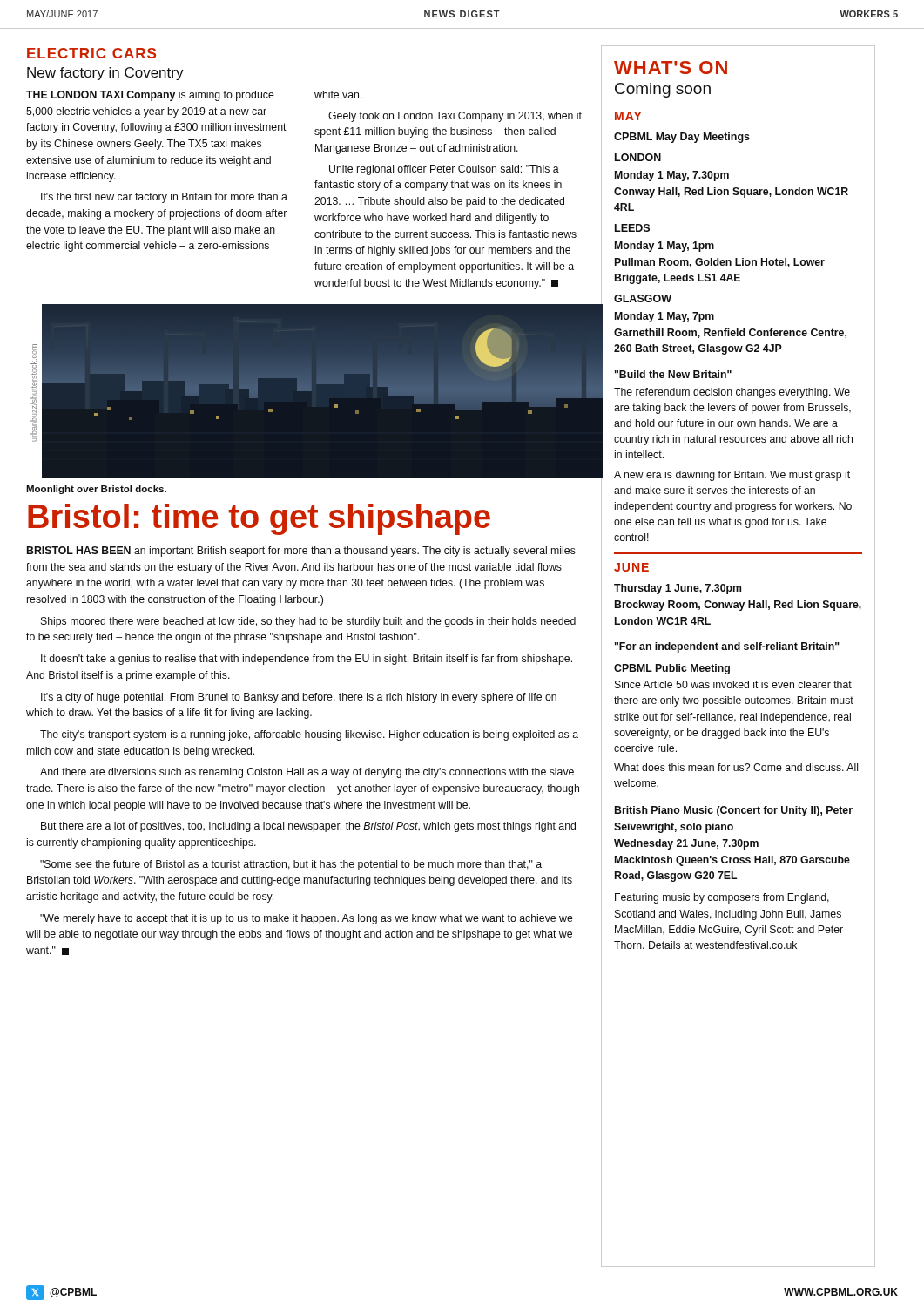
Task: Point to the block beginning "BRISTOL HAS BEEN an important British seaport"
Action: tap(301, 552)
